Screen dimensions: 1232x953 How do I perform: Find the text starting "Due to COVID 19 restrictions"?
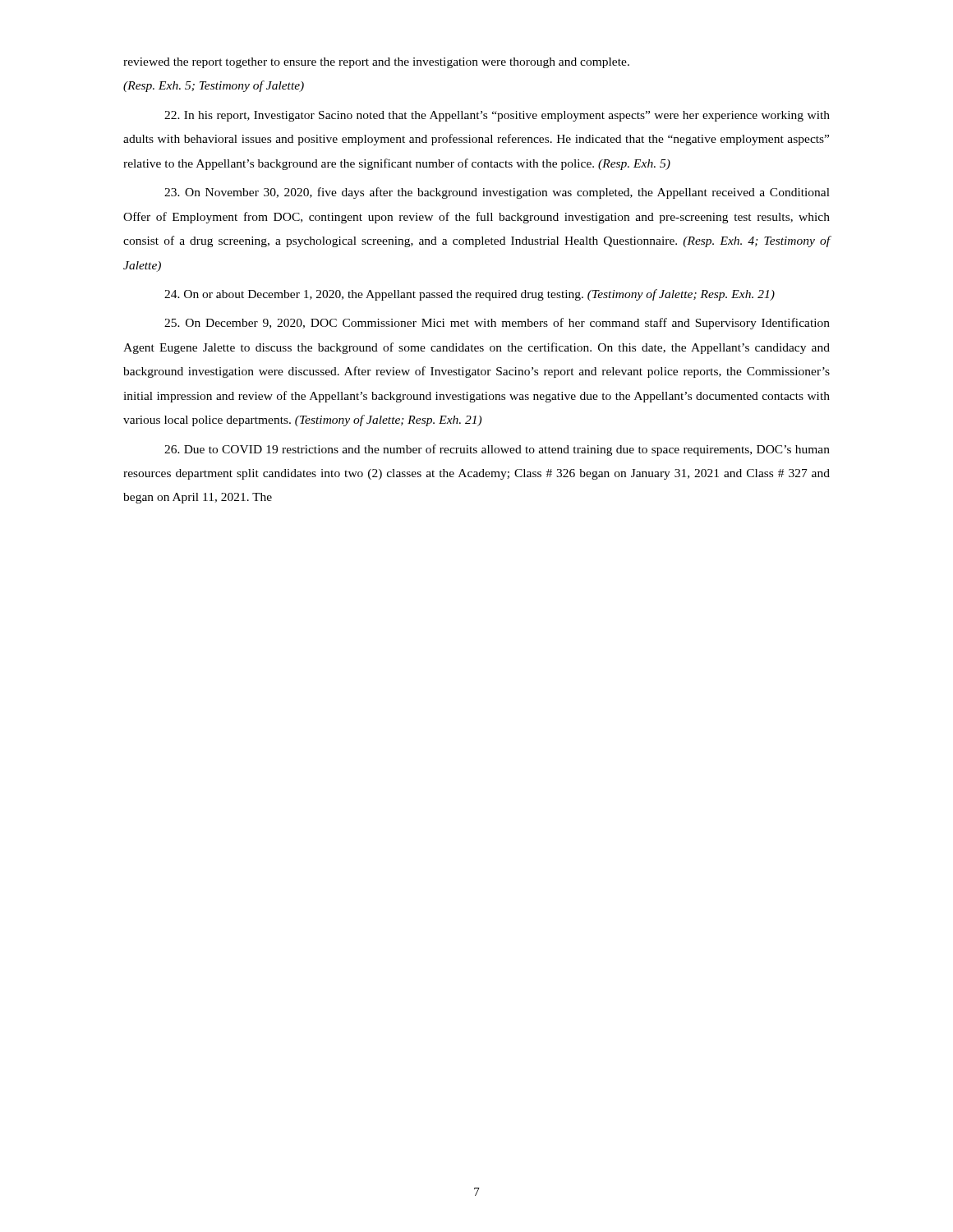(476, 473)
